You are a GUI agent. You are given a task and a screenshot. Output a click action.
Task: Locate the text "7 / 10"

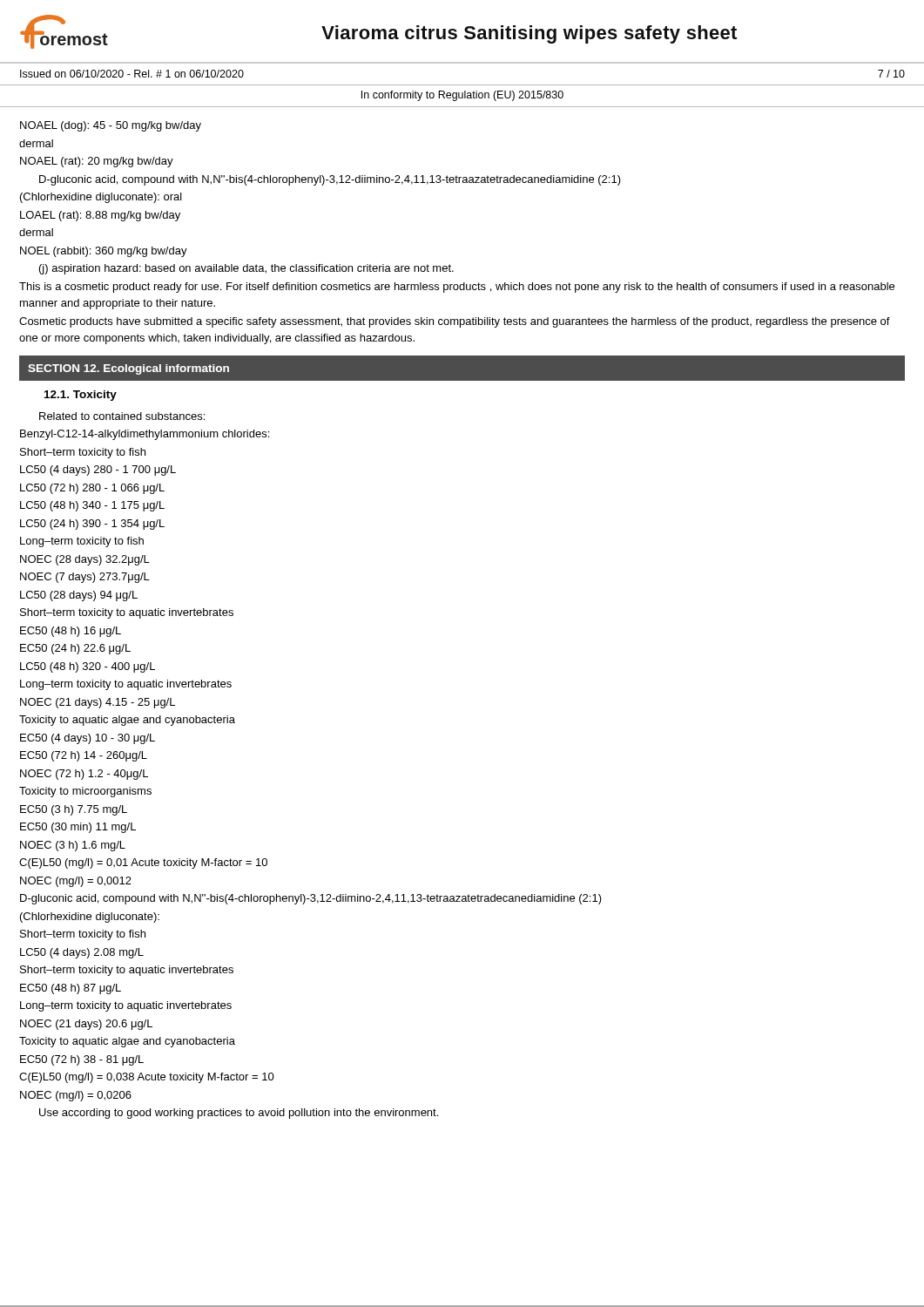891,74
